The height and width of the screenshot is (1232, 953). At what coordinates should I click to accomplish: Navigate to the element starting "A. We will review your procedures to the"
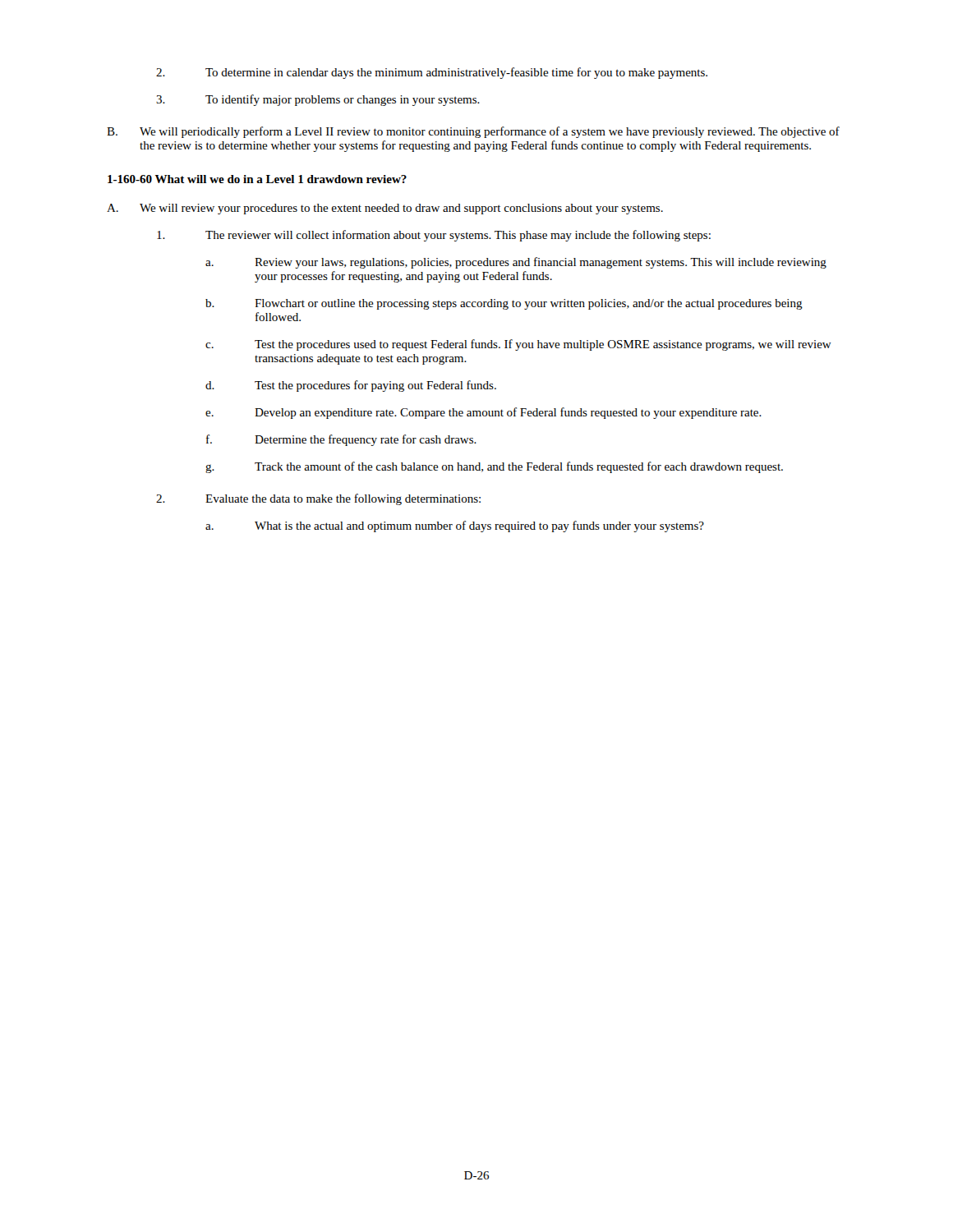click(x=476, y=208)
